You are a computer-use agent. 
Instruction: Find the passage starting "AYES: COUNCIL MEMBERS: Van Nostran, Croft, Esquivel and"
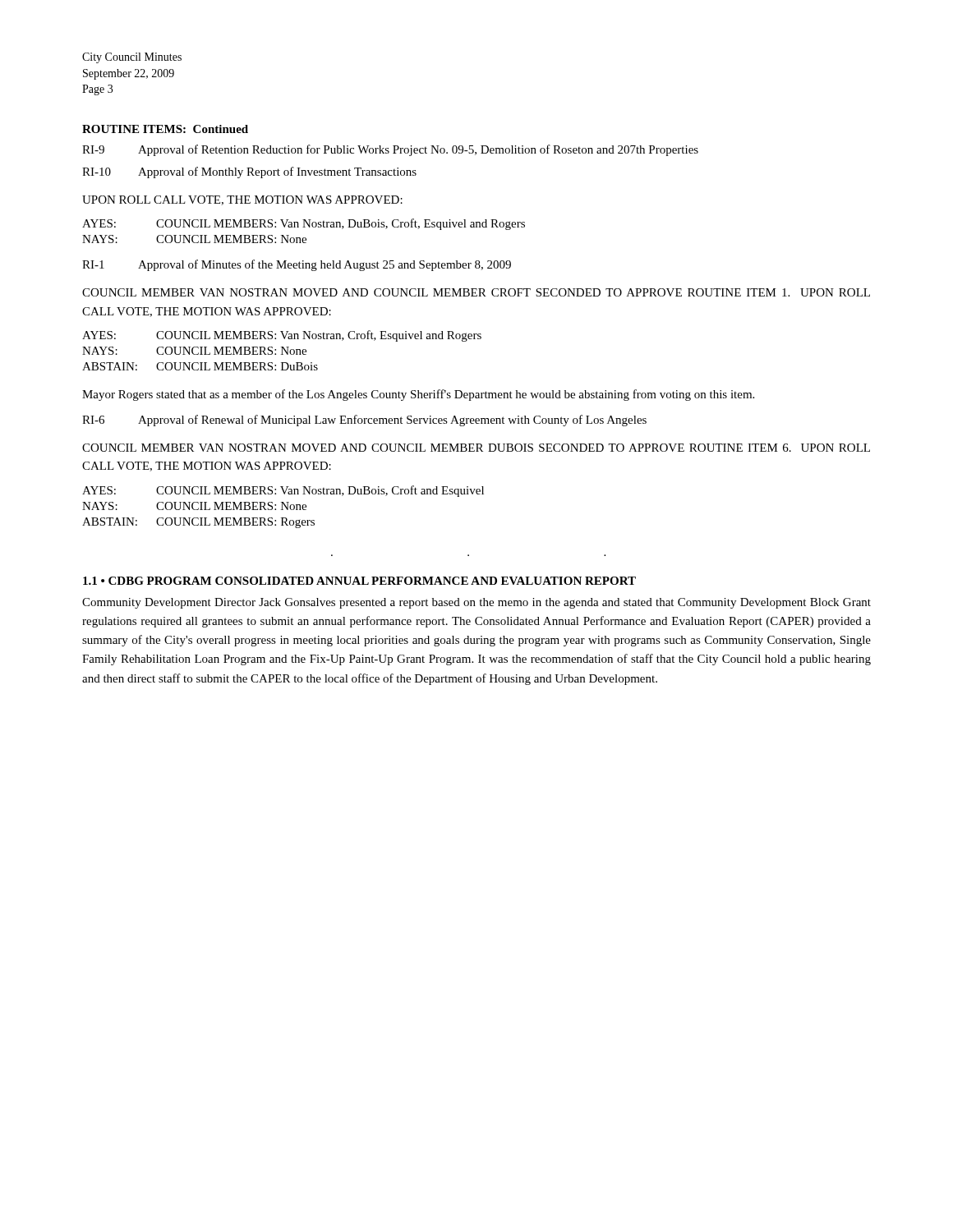pos(282,336)
